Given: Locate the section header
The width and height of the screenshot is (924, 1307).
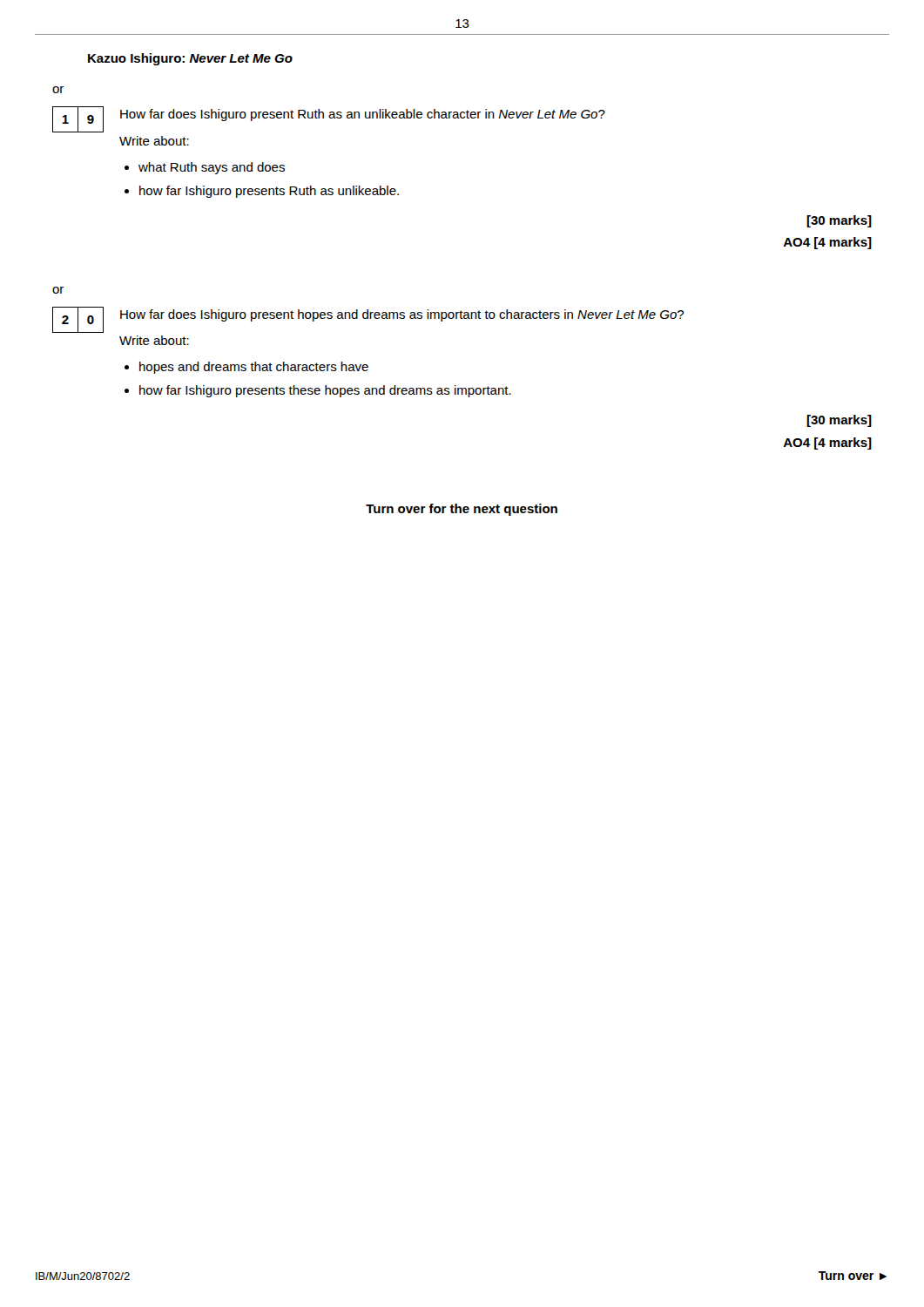Looking at the screenshot, I should click(x=190, y=58).
